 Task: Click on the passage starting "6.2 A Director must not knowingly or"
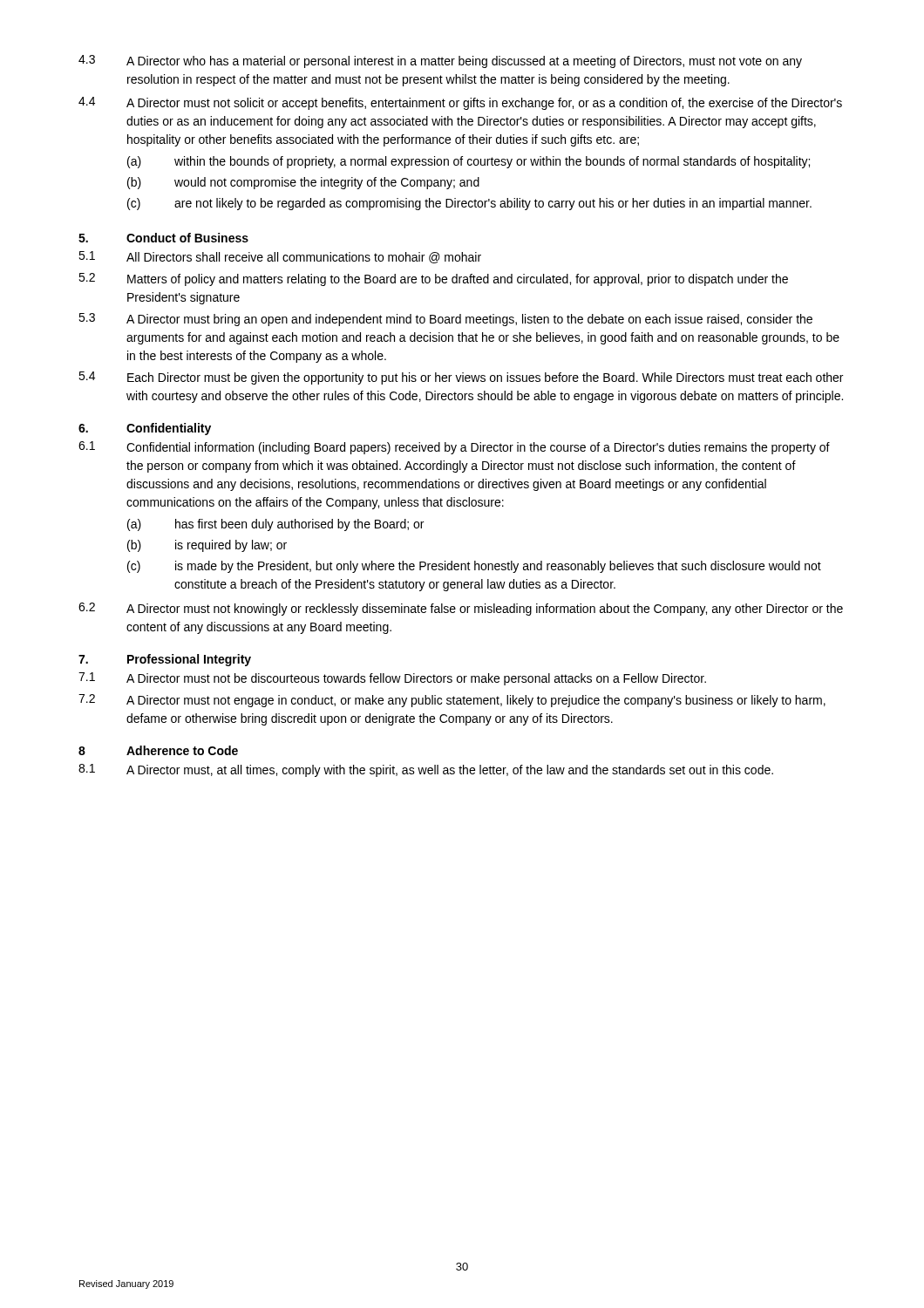coord(462,618)
